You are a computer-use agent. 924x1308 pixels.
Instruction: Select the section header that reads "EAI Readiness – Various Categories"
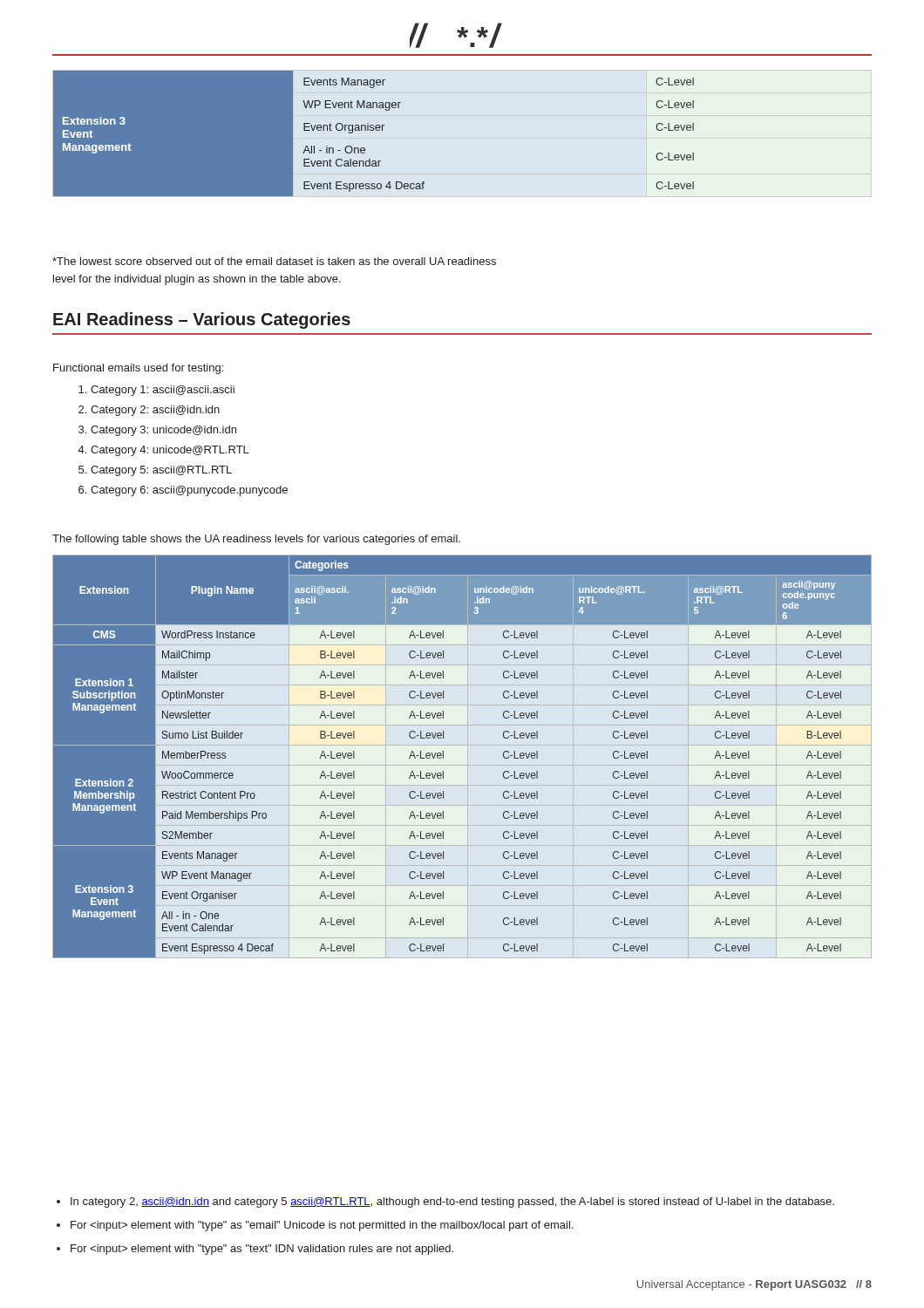pyautogui.click(x=462, y=322)
